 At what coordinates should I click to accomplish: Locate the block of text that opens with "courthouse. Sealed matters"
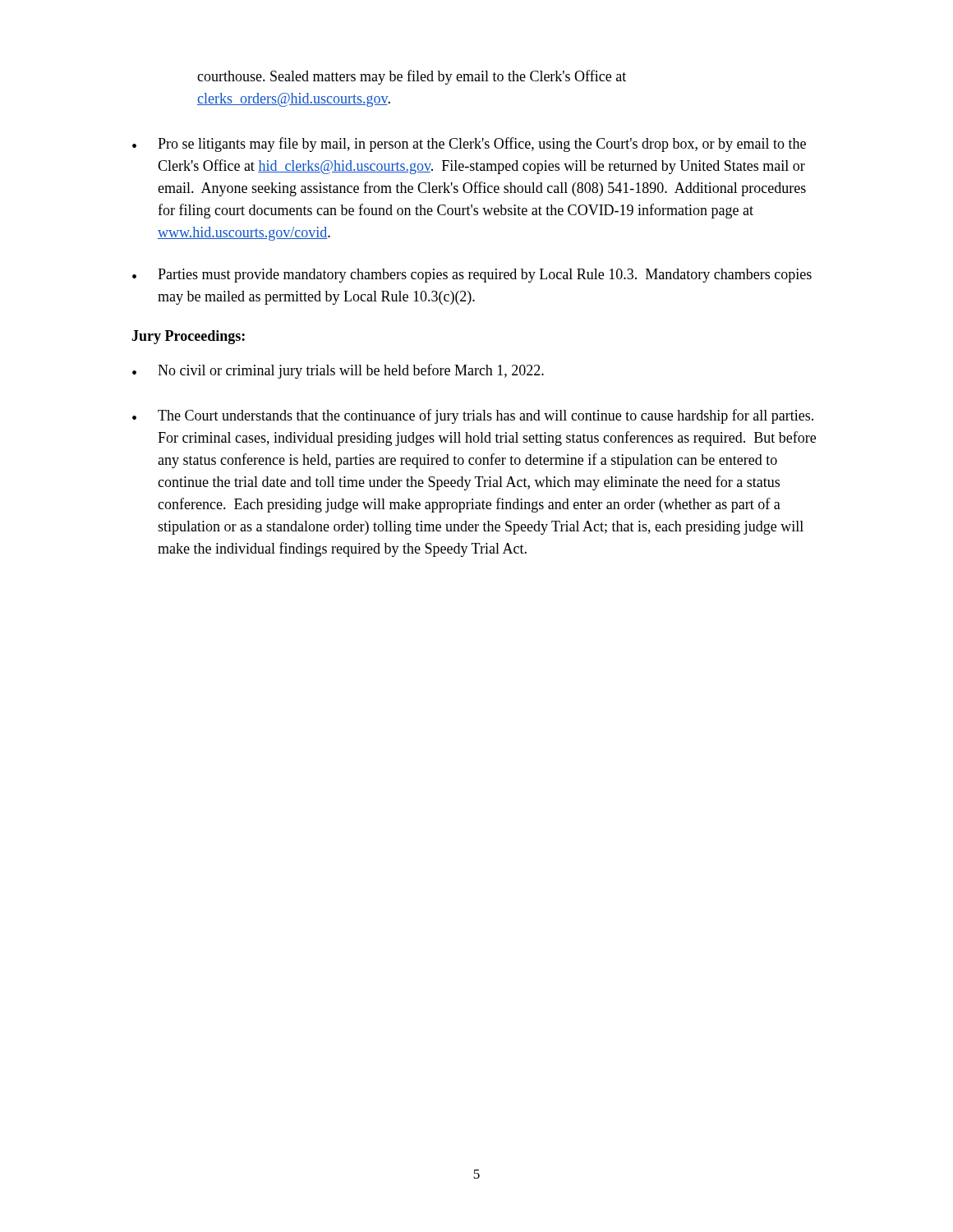tap(412, 87)
